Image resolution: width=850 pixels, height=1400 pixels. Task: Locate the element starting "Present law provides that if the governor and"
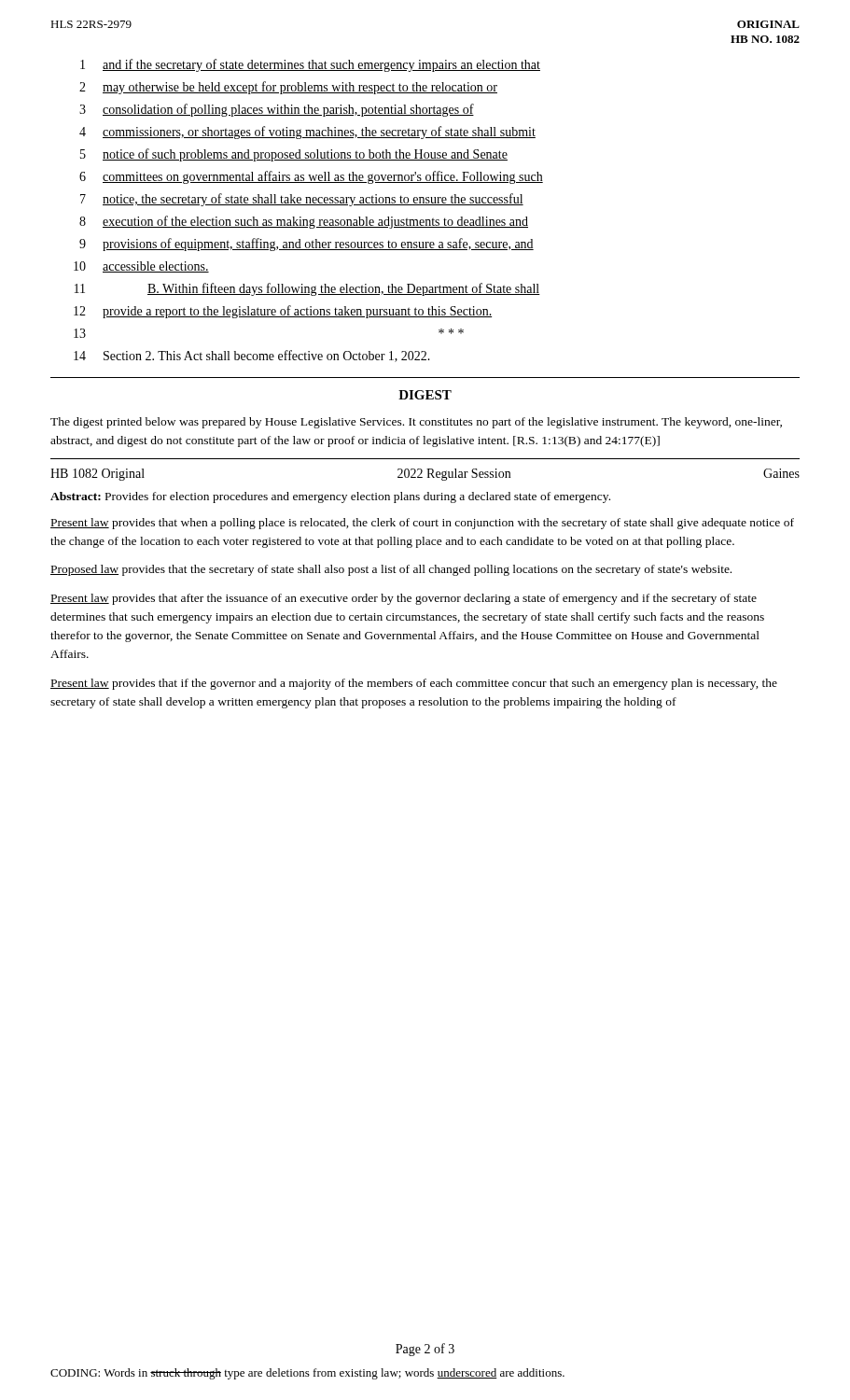(x=414, y=692)
